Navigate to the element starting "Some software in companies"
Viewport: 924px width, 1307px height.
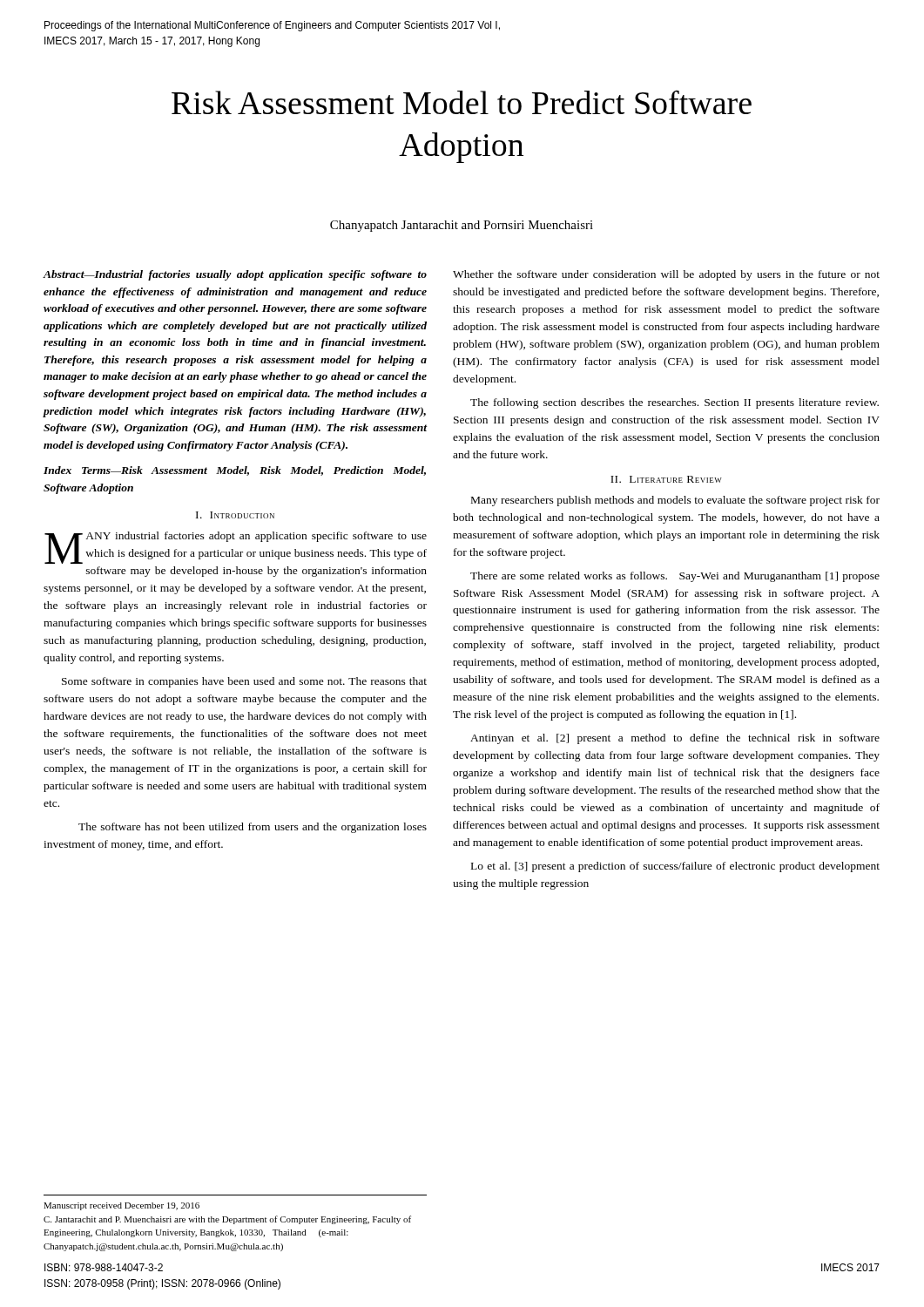[235, 763]
